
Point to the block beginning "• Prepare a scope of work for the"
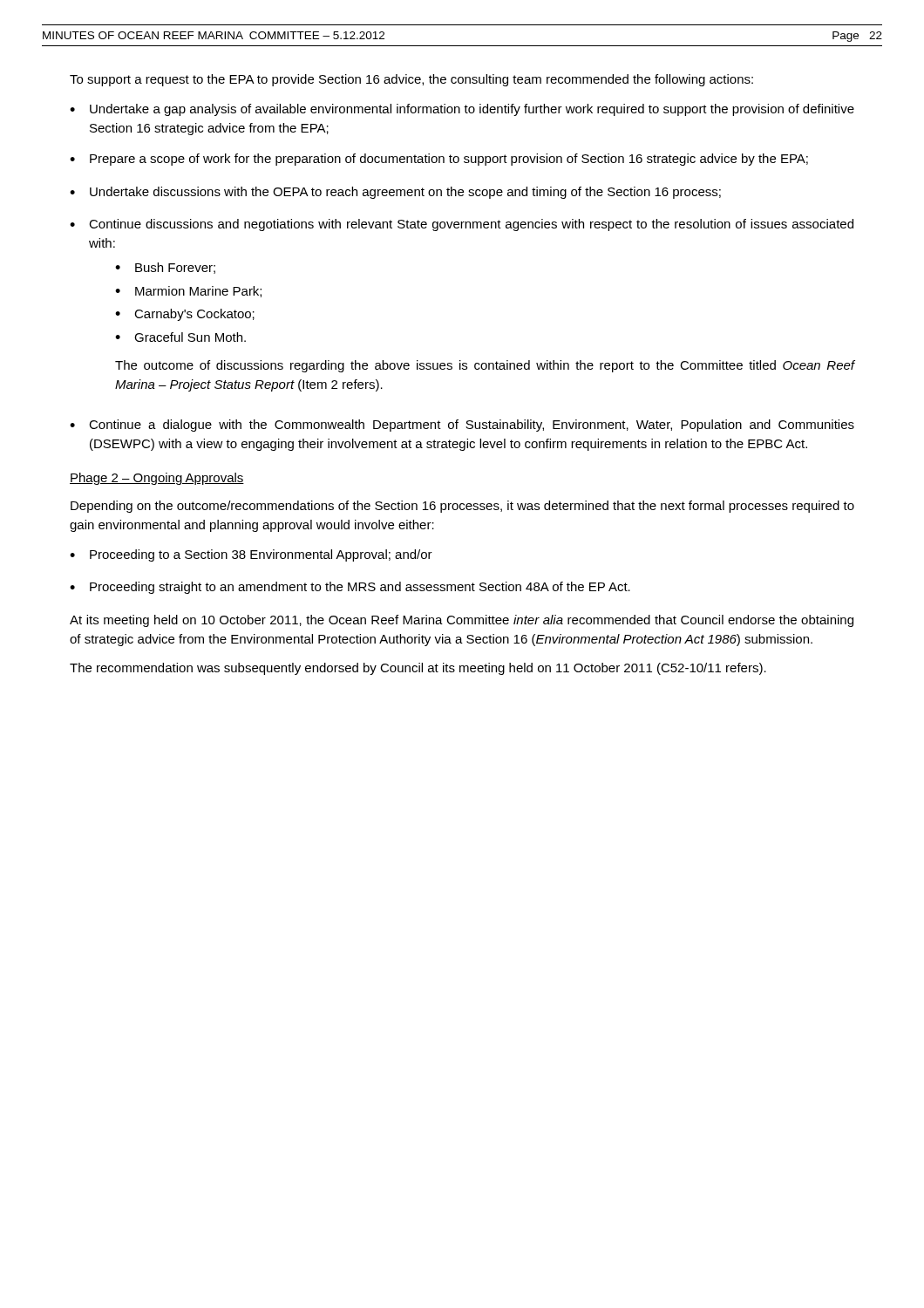[462, 160]
